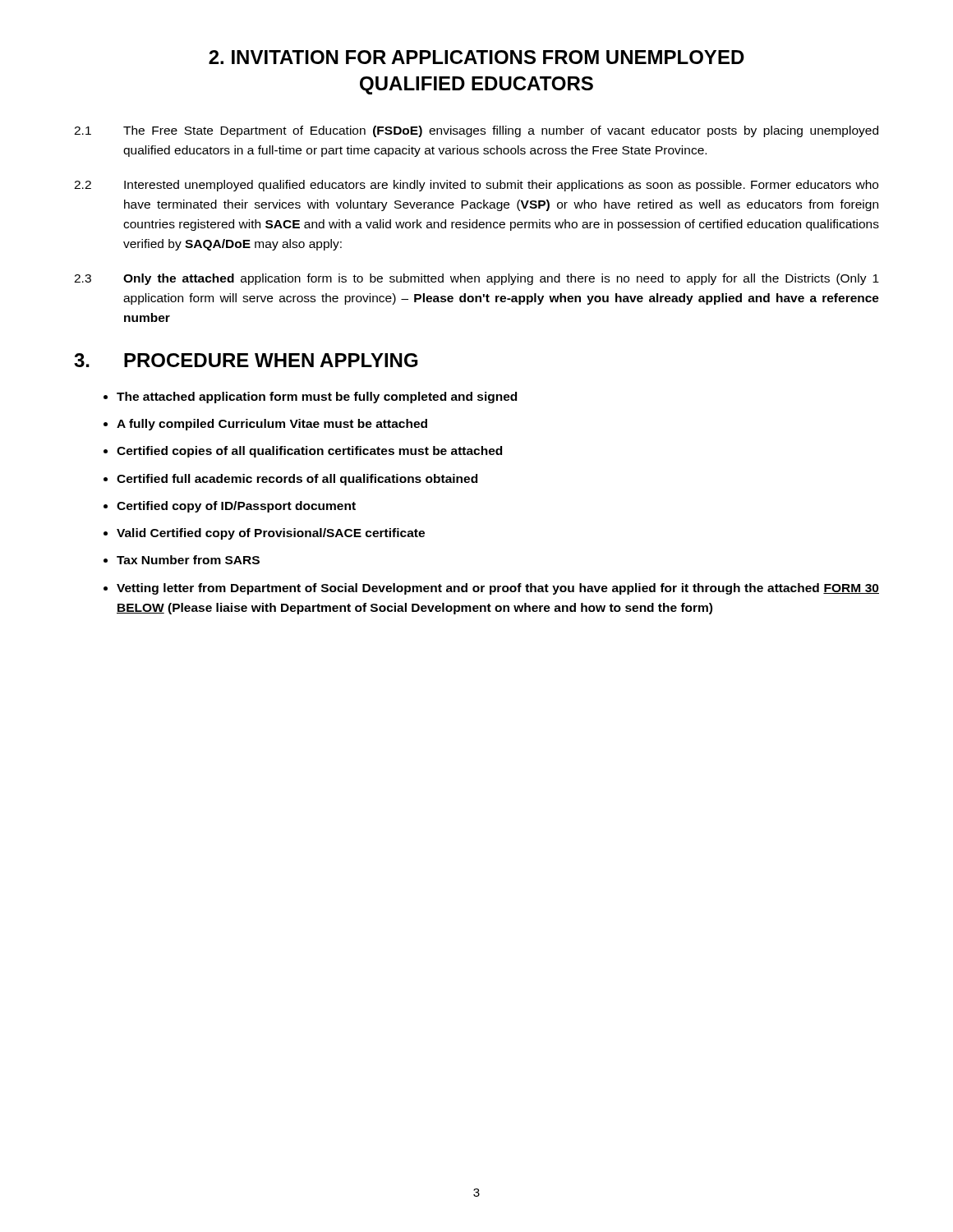This screenshot has height=1232, width=953.
Task: Click on the list item with the text "Tax Number from SARS"
Action: [x=188, y=560]
